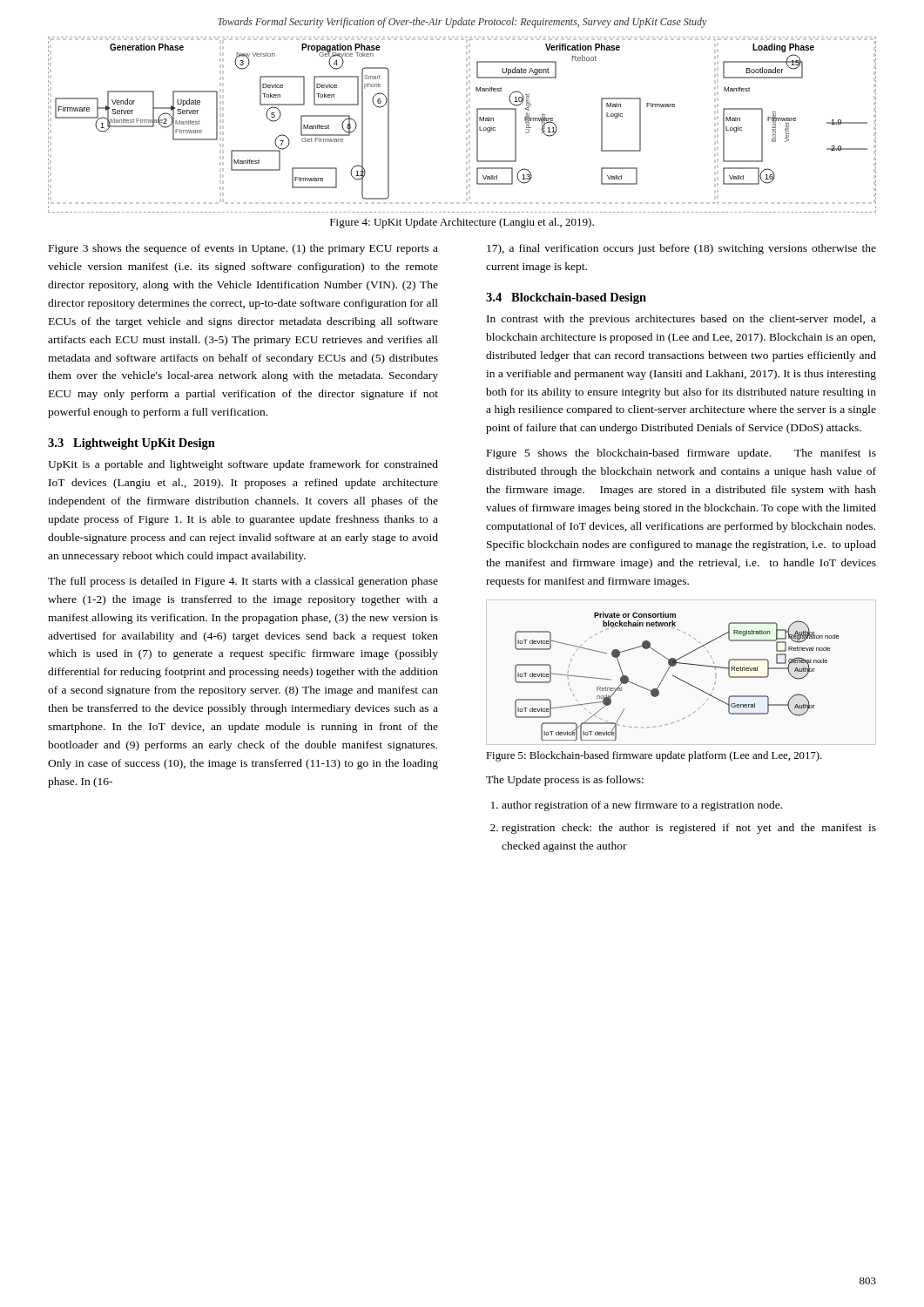The height and width of the screenshot is (1307, 924).
Task: Point to the caption beginning "Figure 5: Blockchain-based firmware"
Action: click(654, 755)
